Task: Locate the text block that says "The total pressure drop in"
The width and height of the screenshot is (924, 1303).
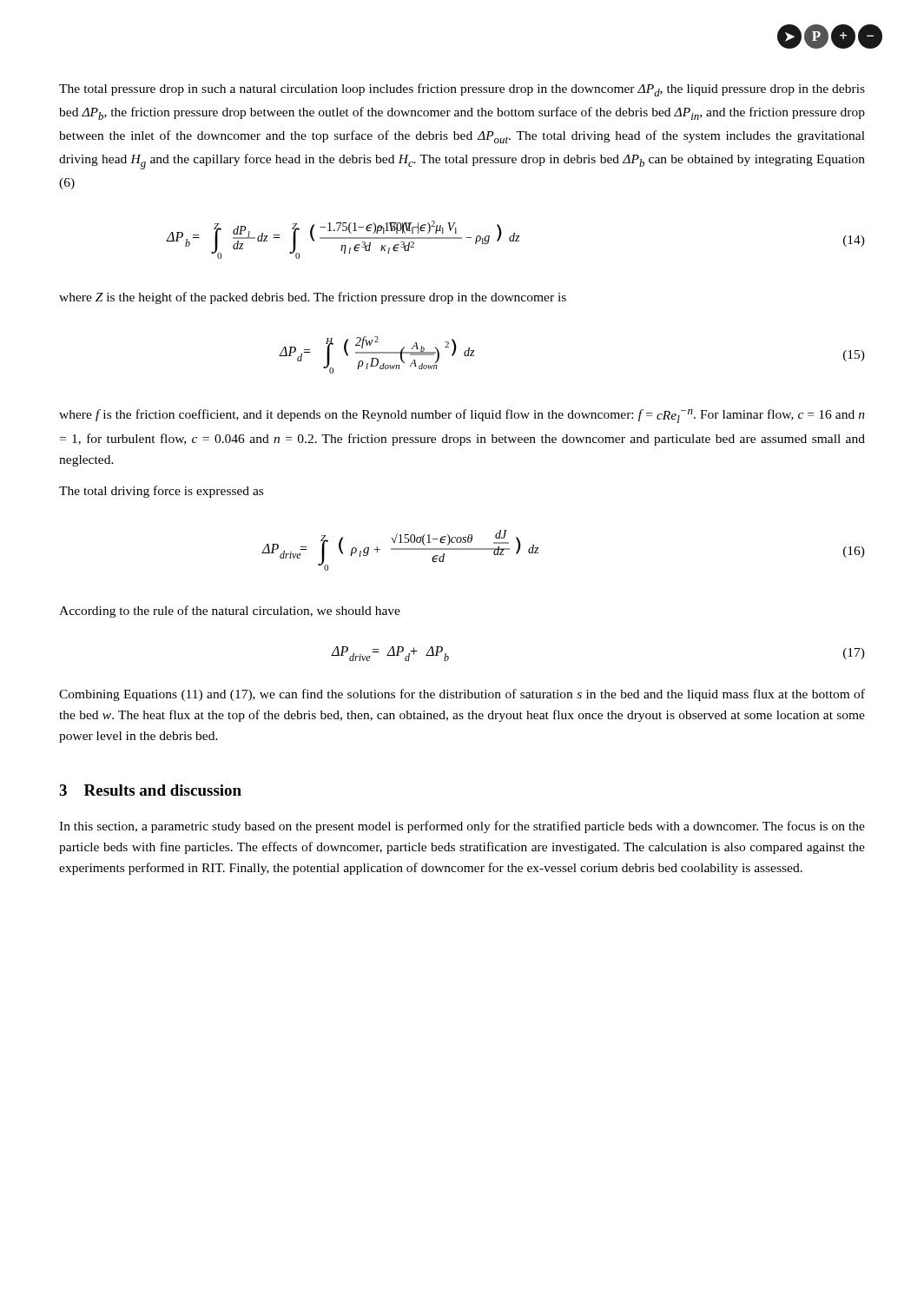Action: (462, 135)
